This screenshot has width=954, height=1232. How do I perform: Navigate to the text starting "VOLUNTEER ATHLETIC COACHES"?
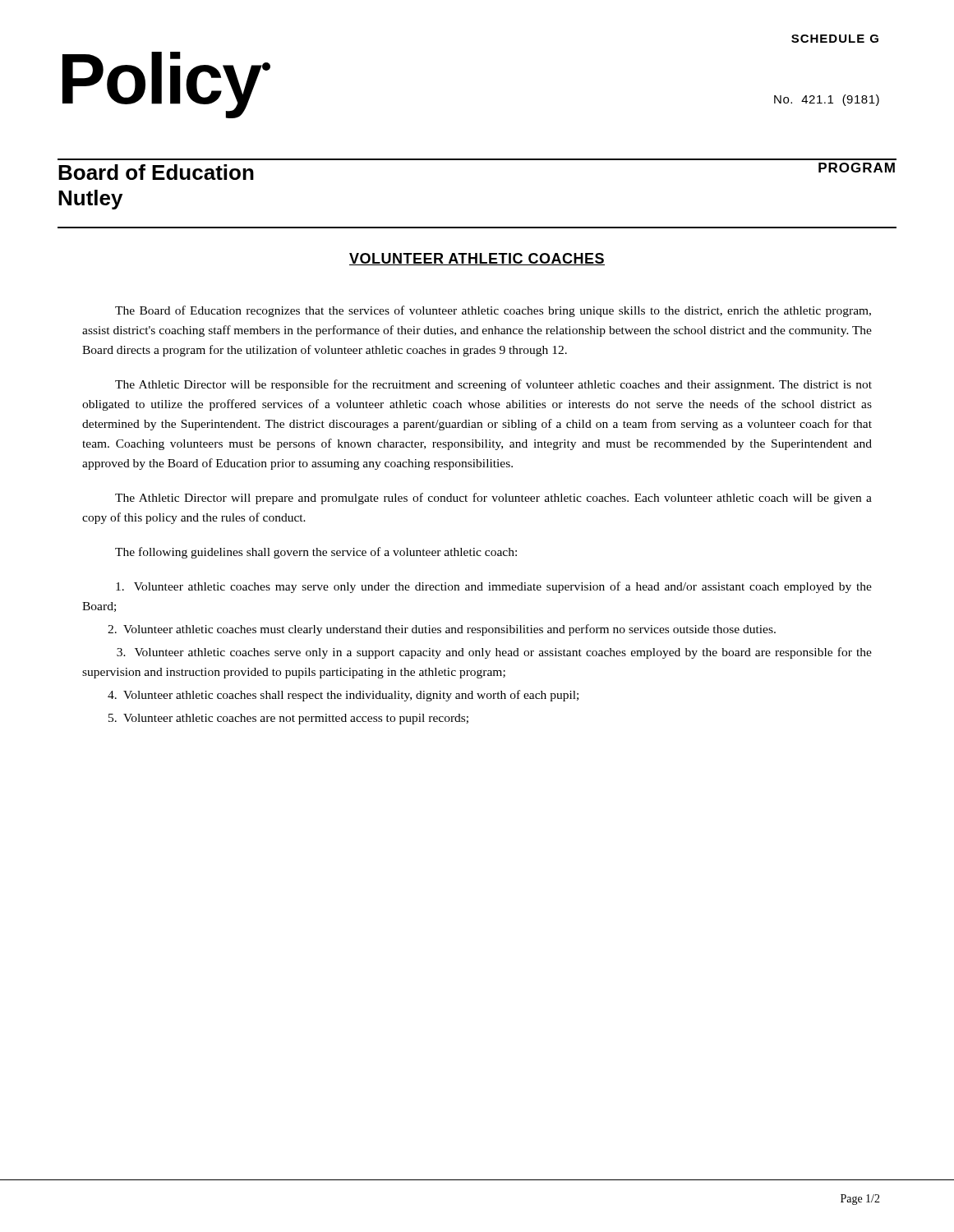(477, 259)
